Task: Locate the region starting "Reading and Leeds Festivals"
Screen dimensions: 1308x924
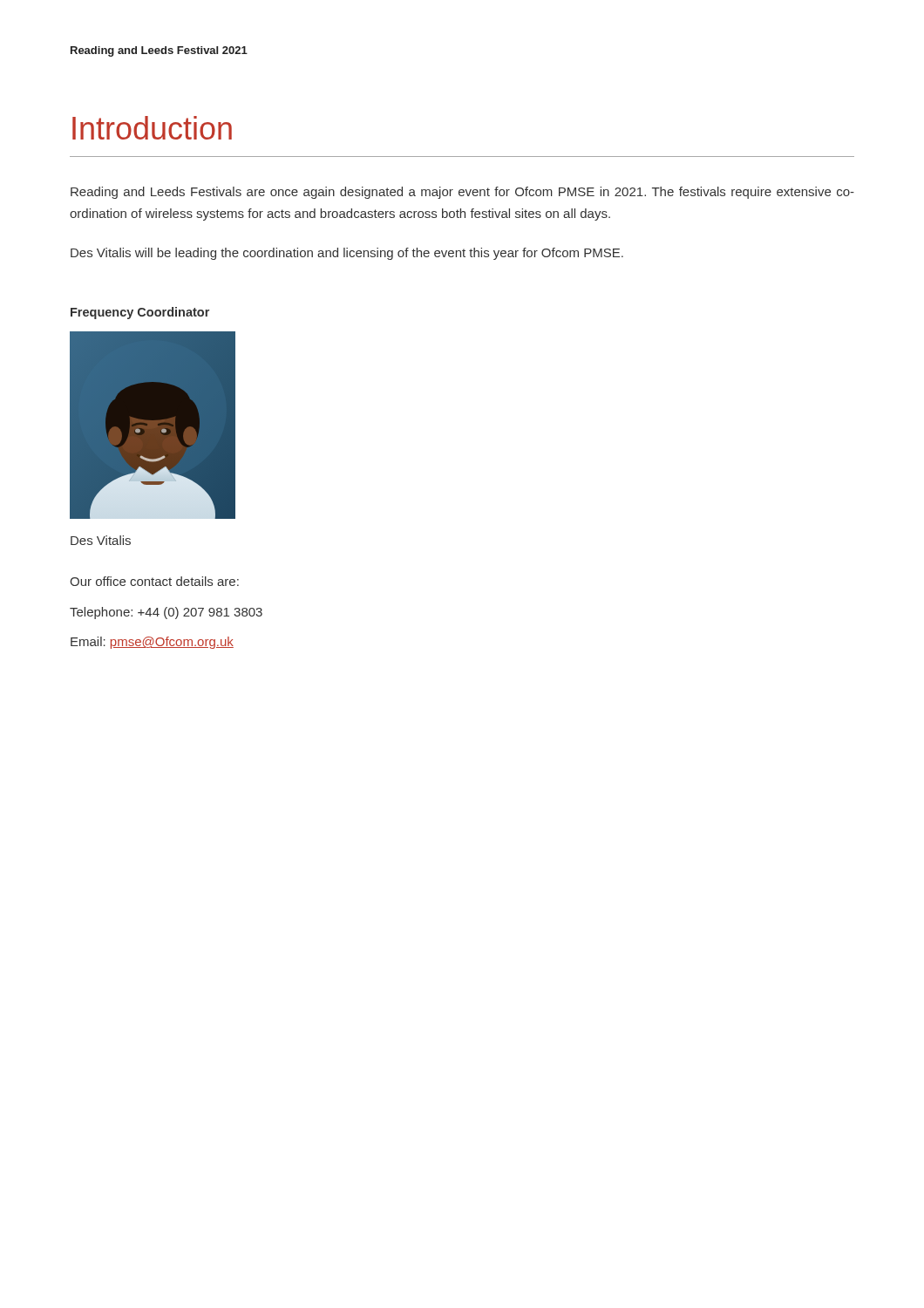Action: click(x=462, y=202)
